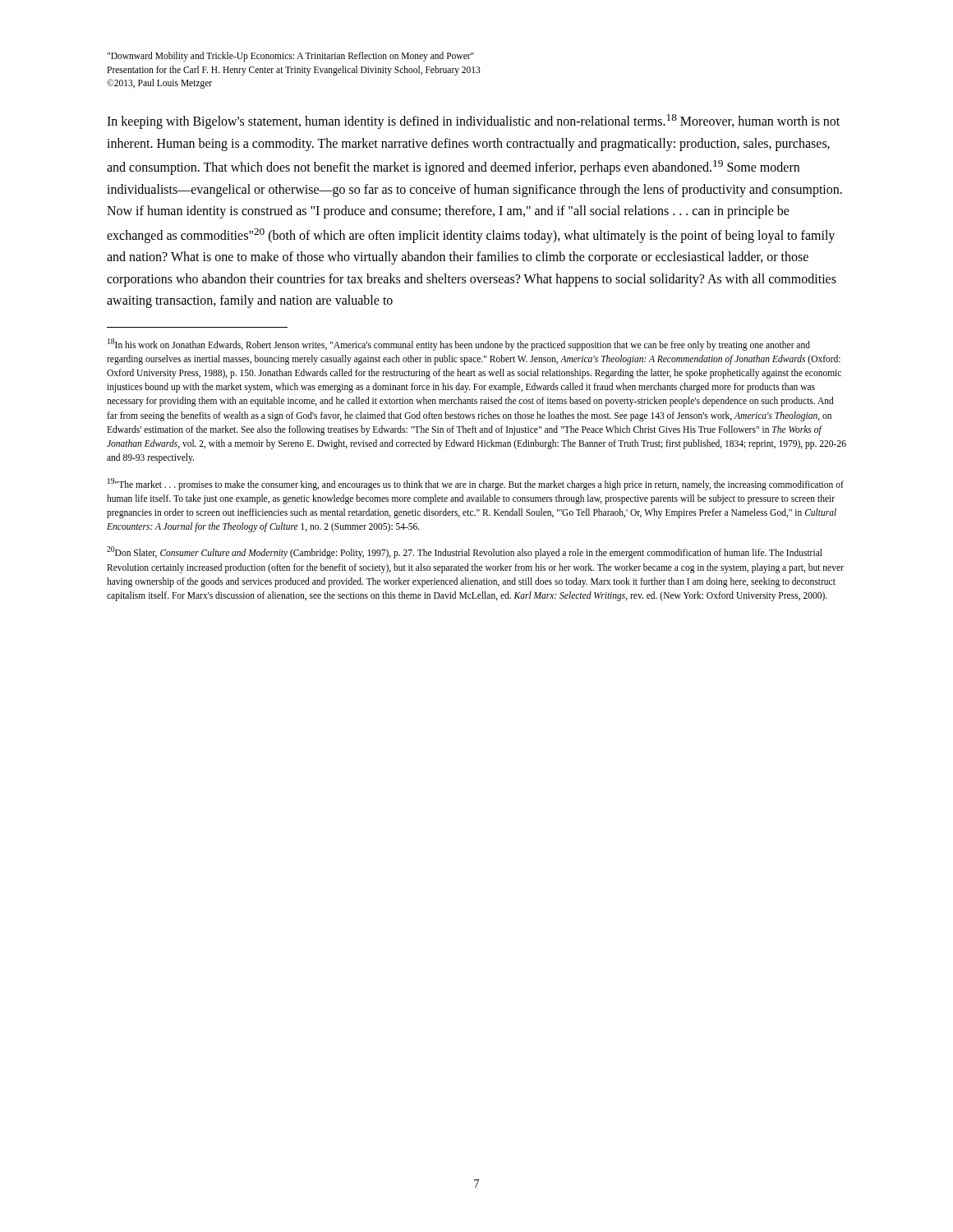Point to the text block starting "20Don Slater, Consumer Culture and Modernity"
The width and height of the screenshot is (953, 1232).
tap(476, 574)
